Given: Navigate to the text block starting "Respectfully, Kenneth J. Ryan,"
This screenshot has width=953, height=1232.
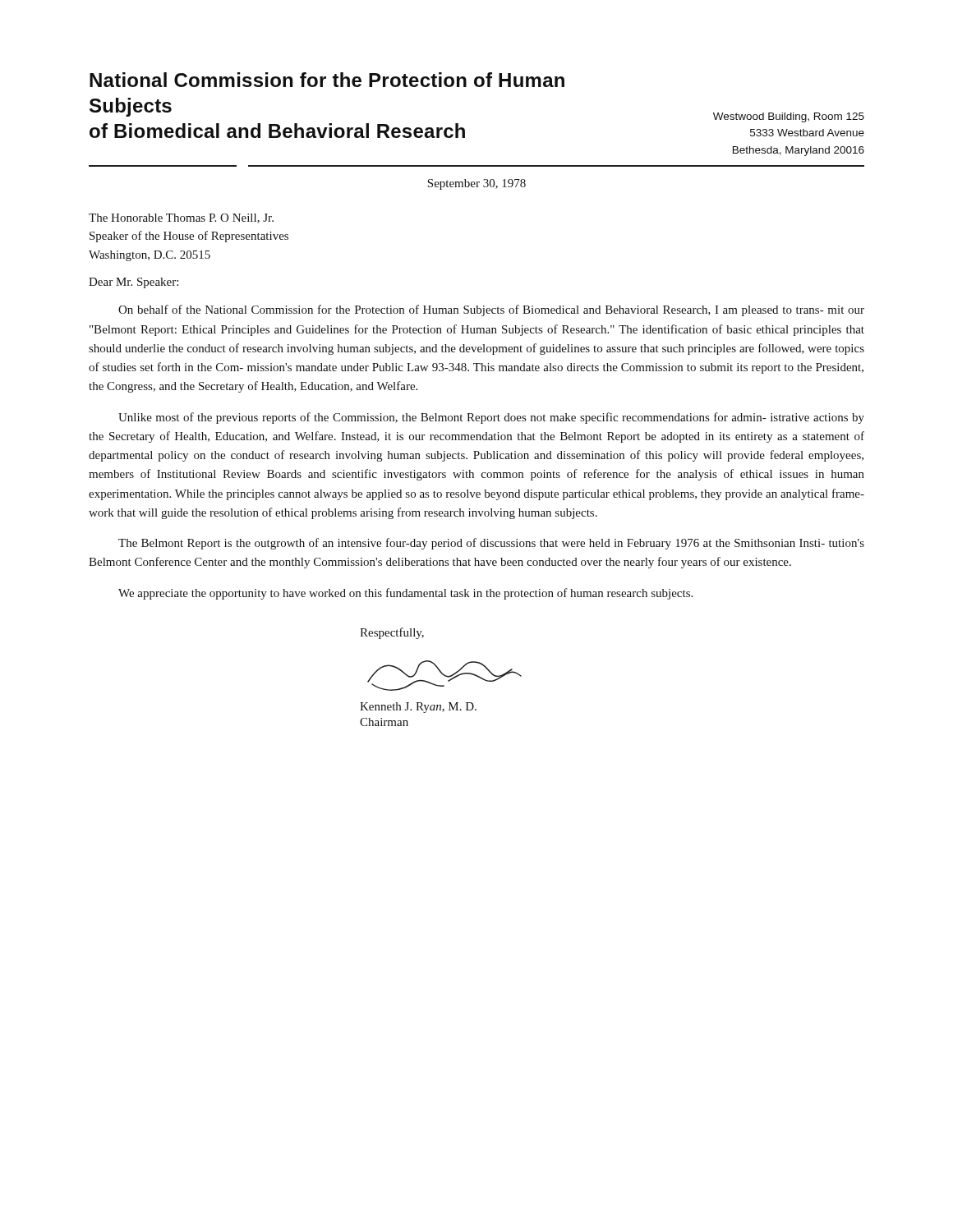Looking at the screenshot, I should pos(392,633).
